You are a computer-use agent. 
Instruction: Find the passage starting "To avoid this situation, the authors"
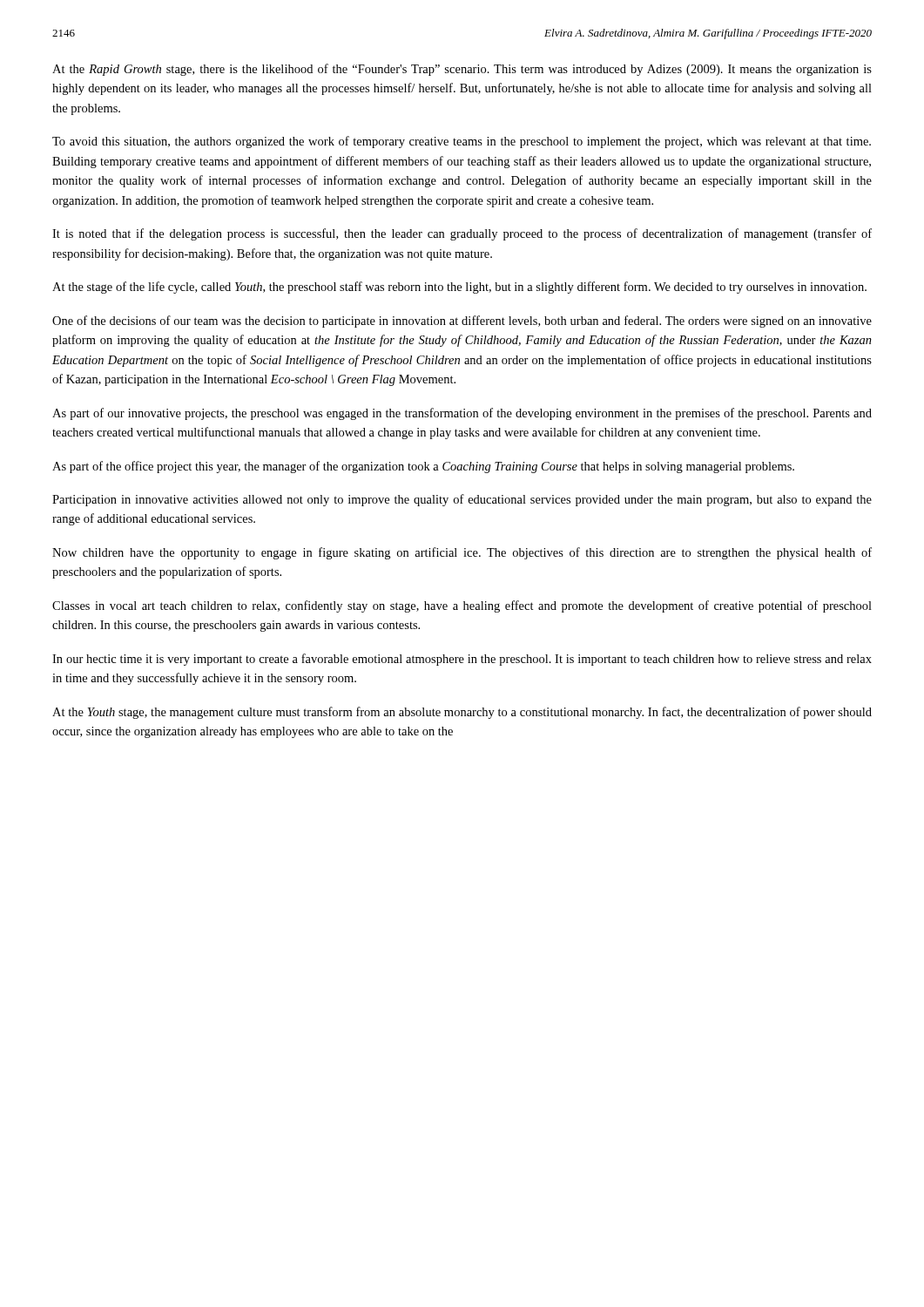pos(462,171)
